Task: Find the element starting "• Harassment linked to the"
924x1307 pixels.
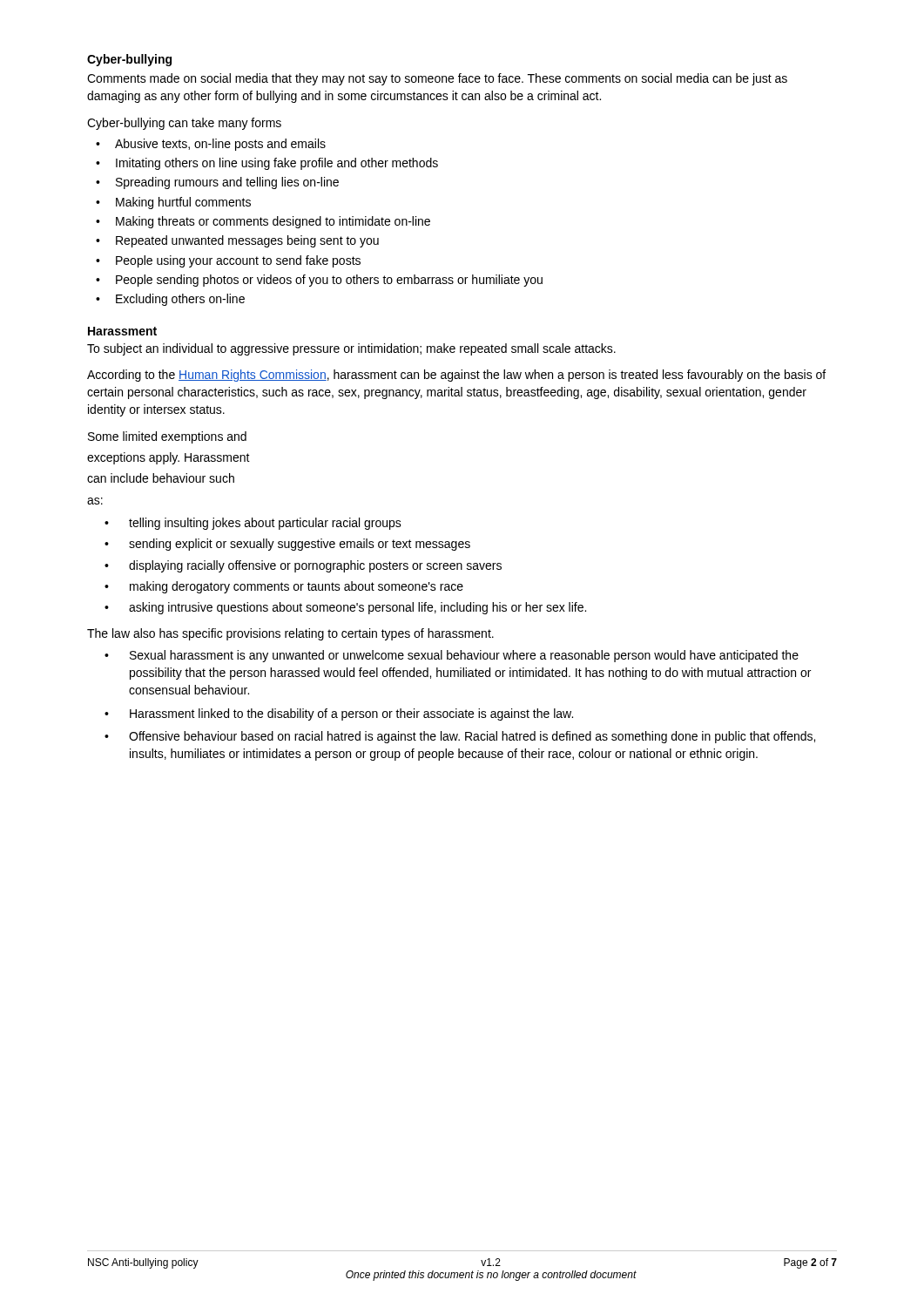Action: click(x=339, y=713)
